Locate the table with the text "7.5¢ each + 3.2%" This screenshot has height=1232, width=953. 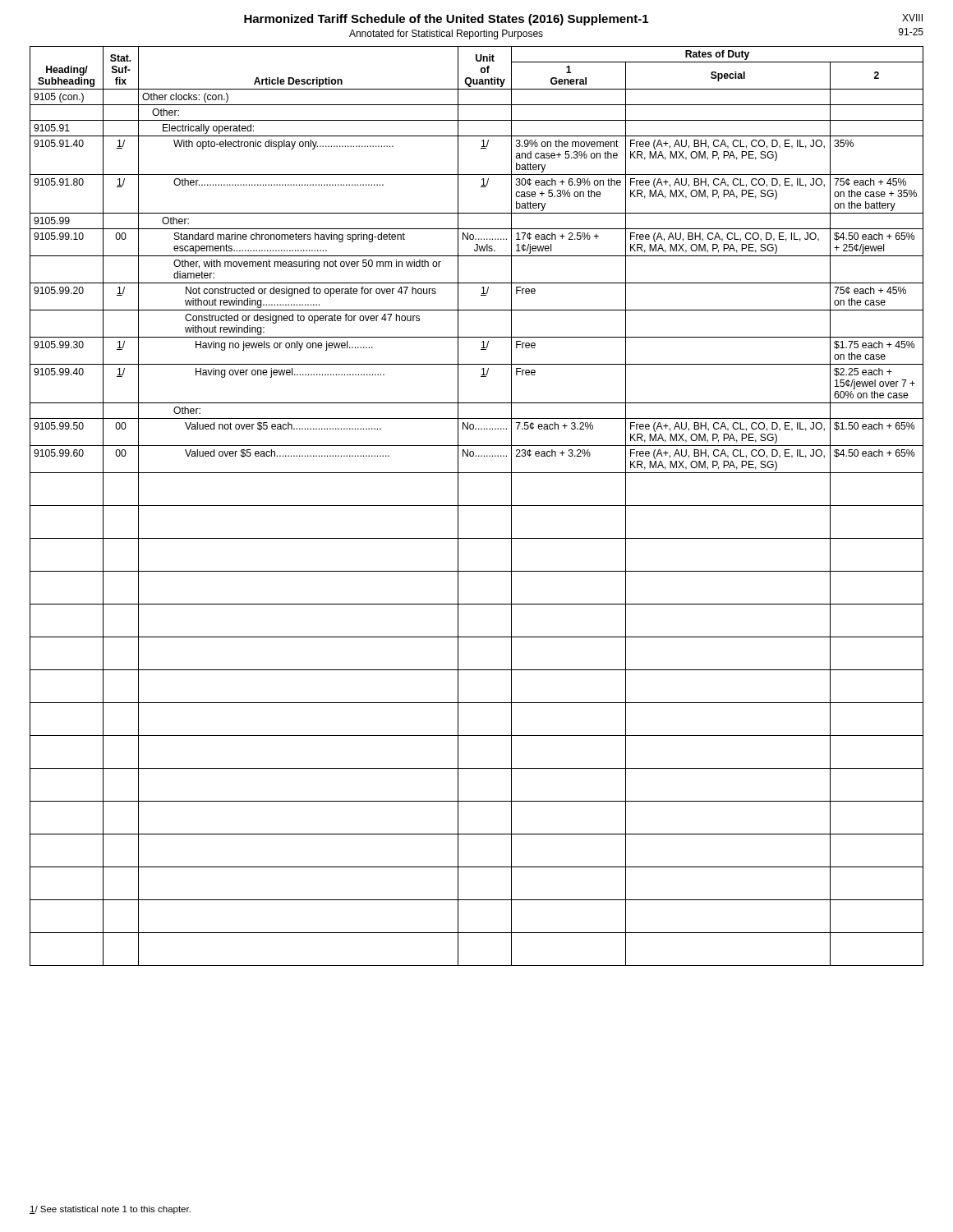476,506
